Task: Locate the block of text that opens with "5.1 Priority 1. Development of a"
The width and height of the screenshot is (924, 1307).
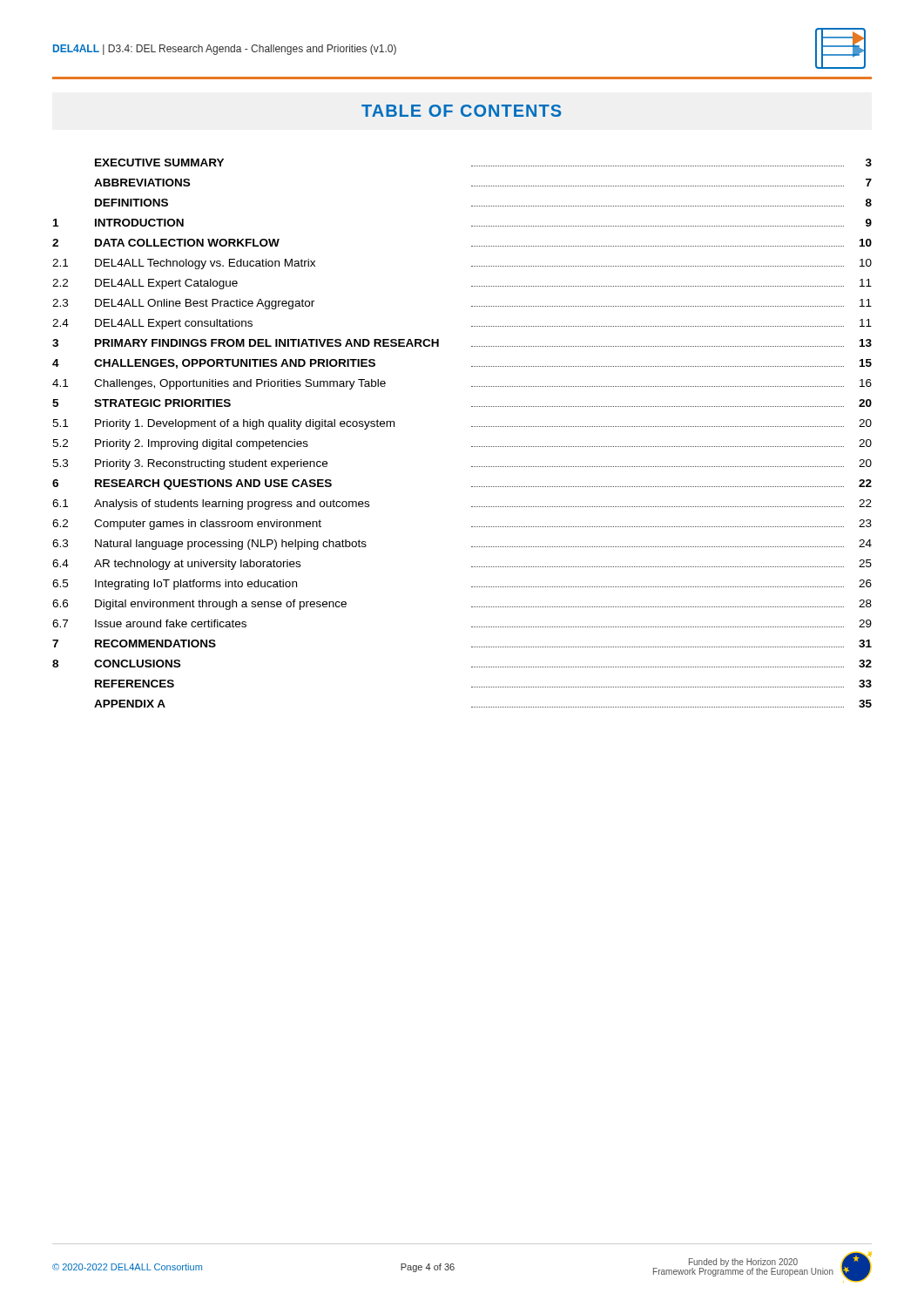Action: click(x=462, y=423)
